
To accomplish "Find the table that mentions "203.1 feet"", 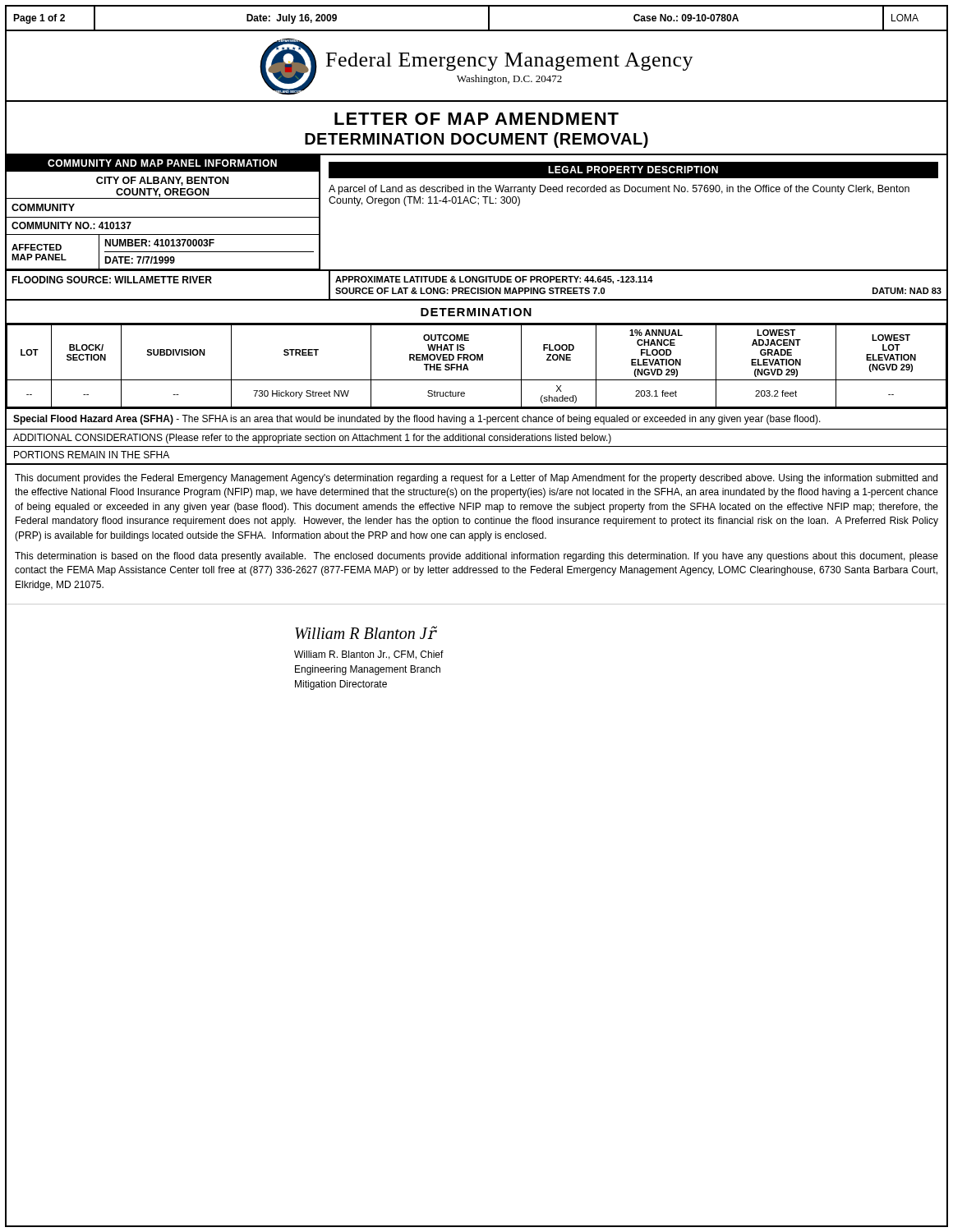I will [x=476, y=367].
